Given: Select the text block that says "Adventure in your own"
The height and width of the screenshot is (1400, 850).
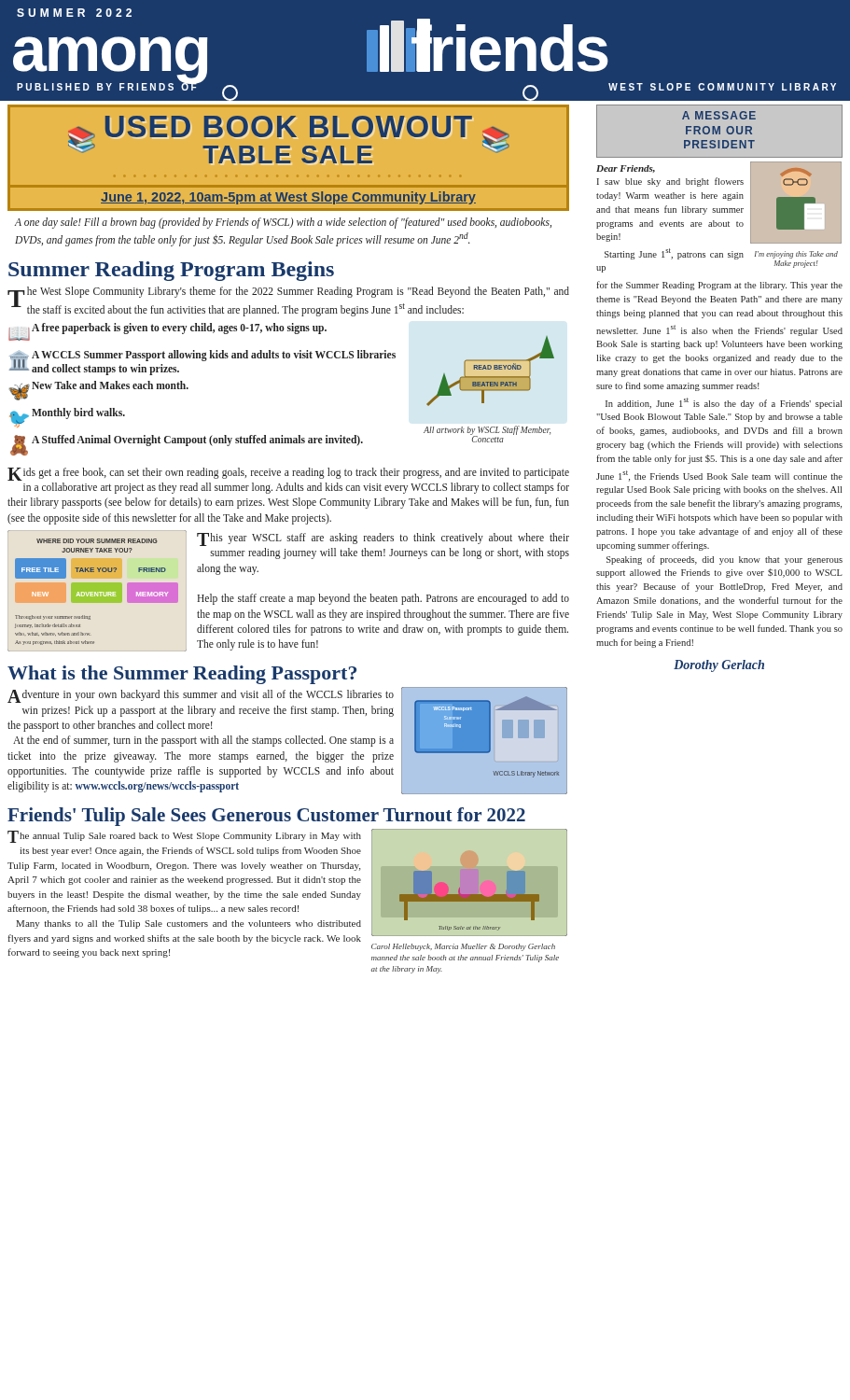Looking at the screenshot, I should point(201,739).
